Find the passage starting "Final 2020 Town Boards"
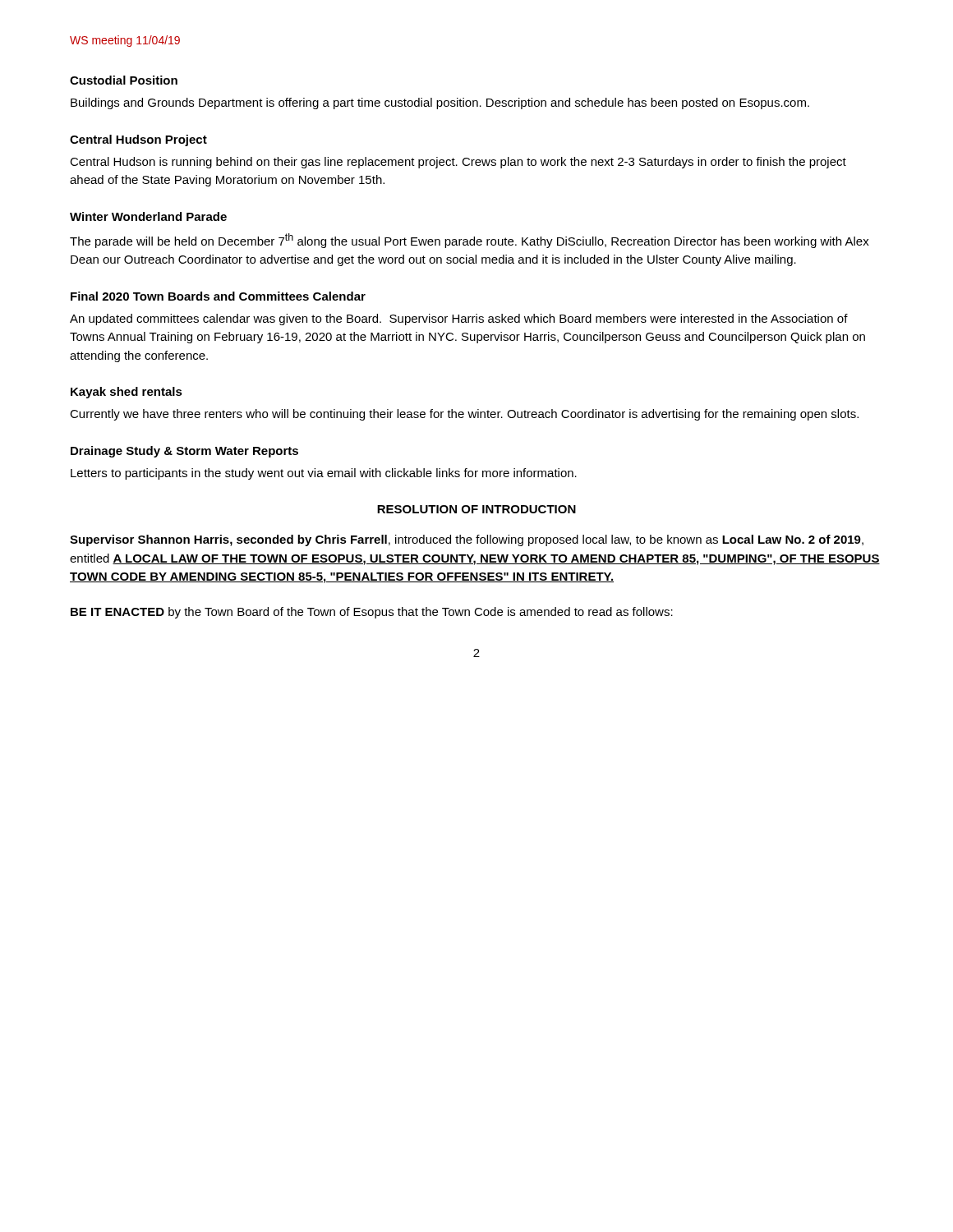Viewport: 953px width, 1232px height. pyautogui.click(x=218, y=296)
